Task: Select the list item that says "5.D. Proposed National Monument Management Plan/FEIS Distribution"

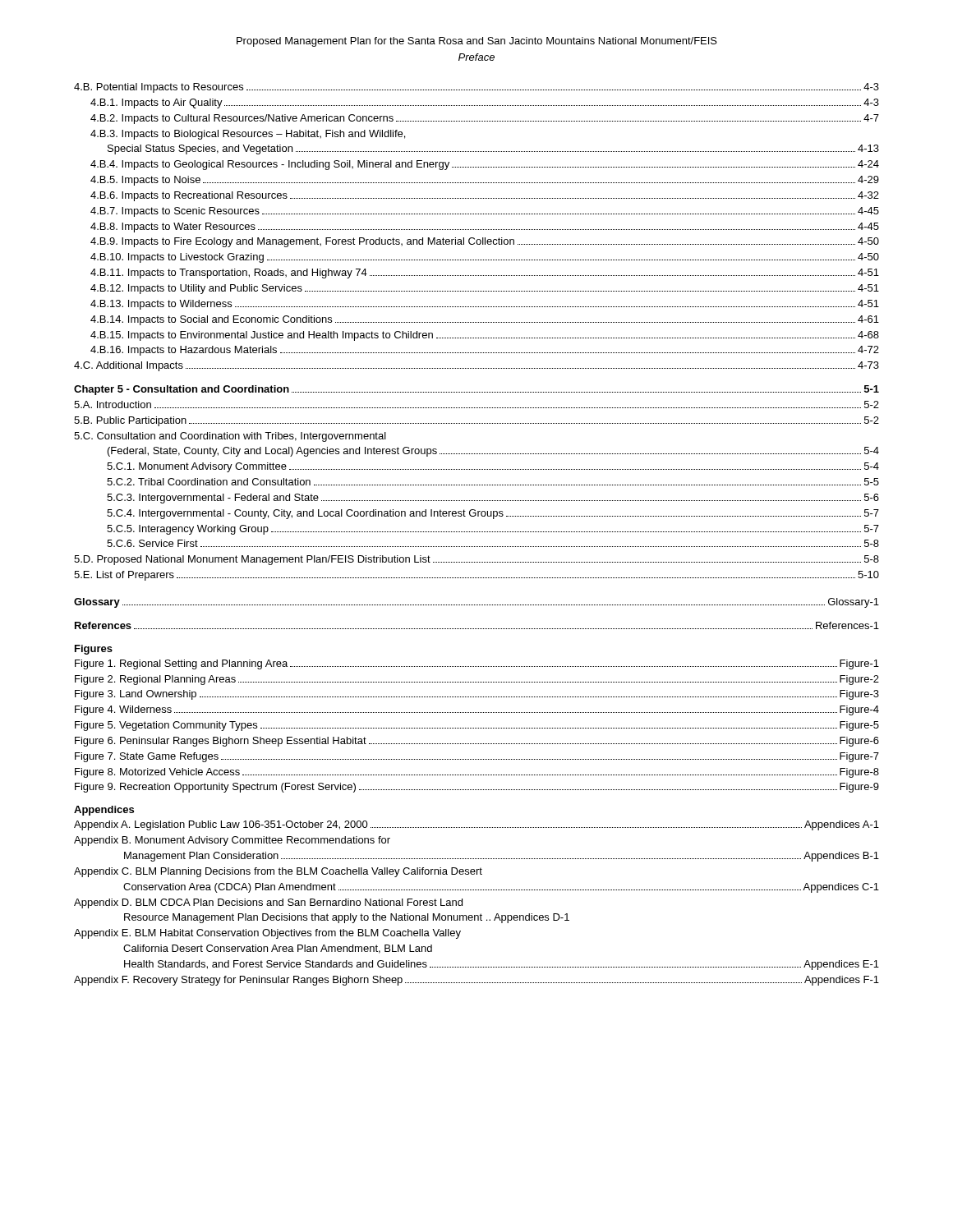Action: (476, 560)
